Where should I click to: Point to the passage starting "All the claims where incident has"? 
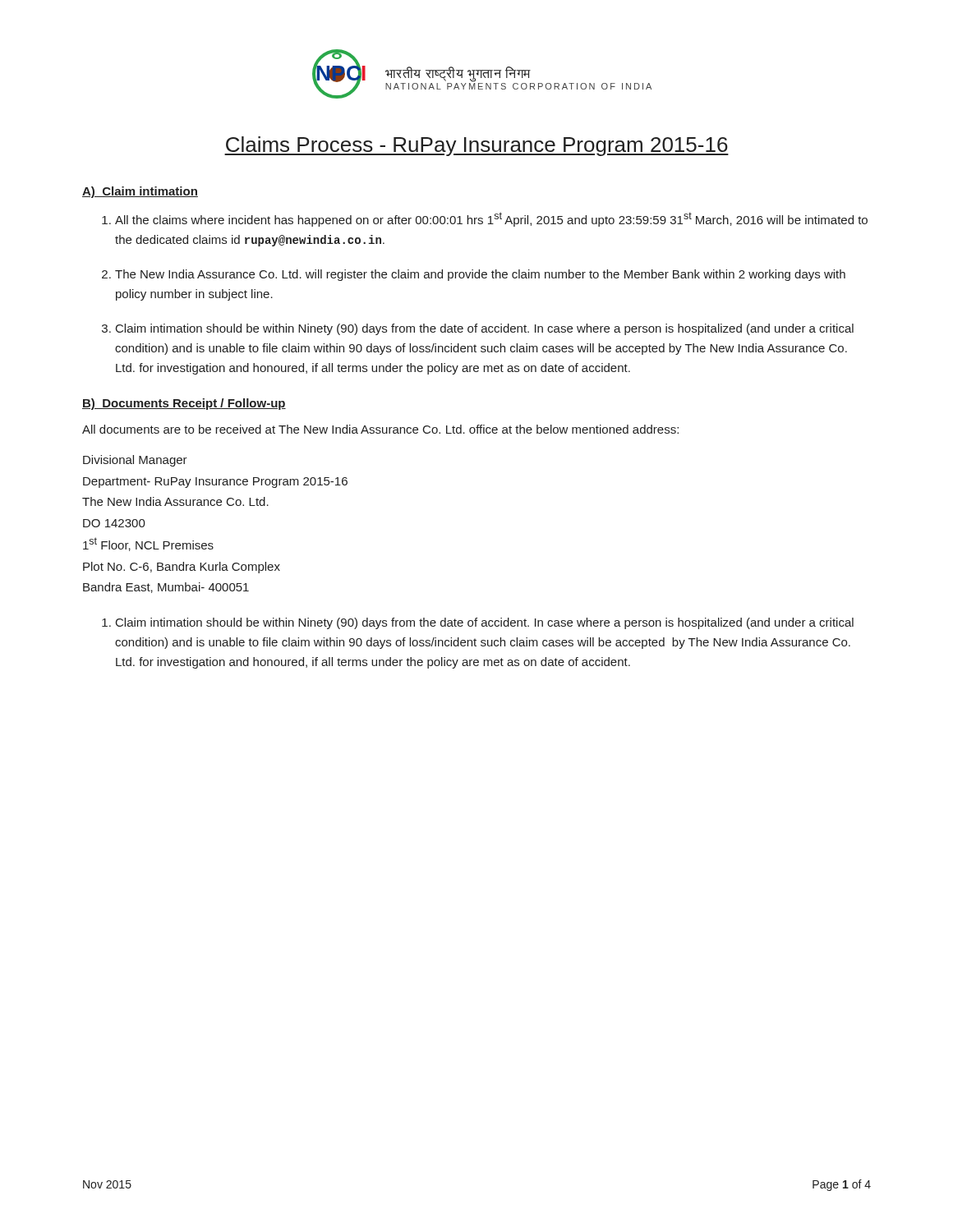[x=492, y=229]
